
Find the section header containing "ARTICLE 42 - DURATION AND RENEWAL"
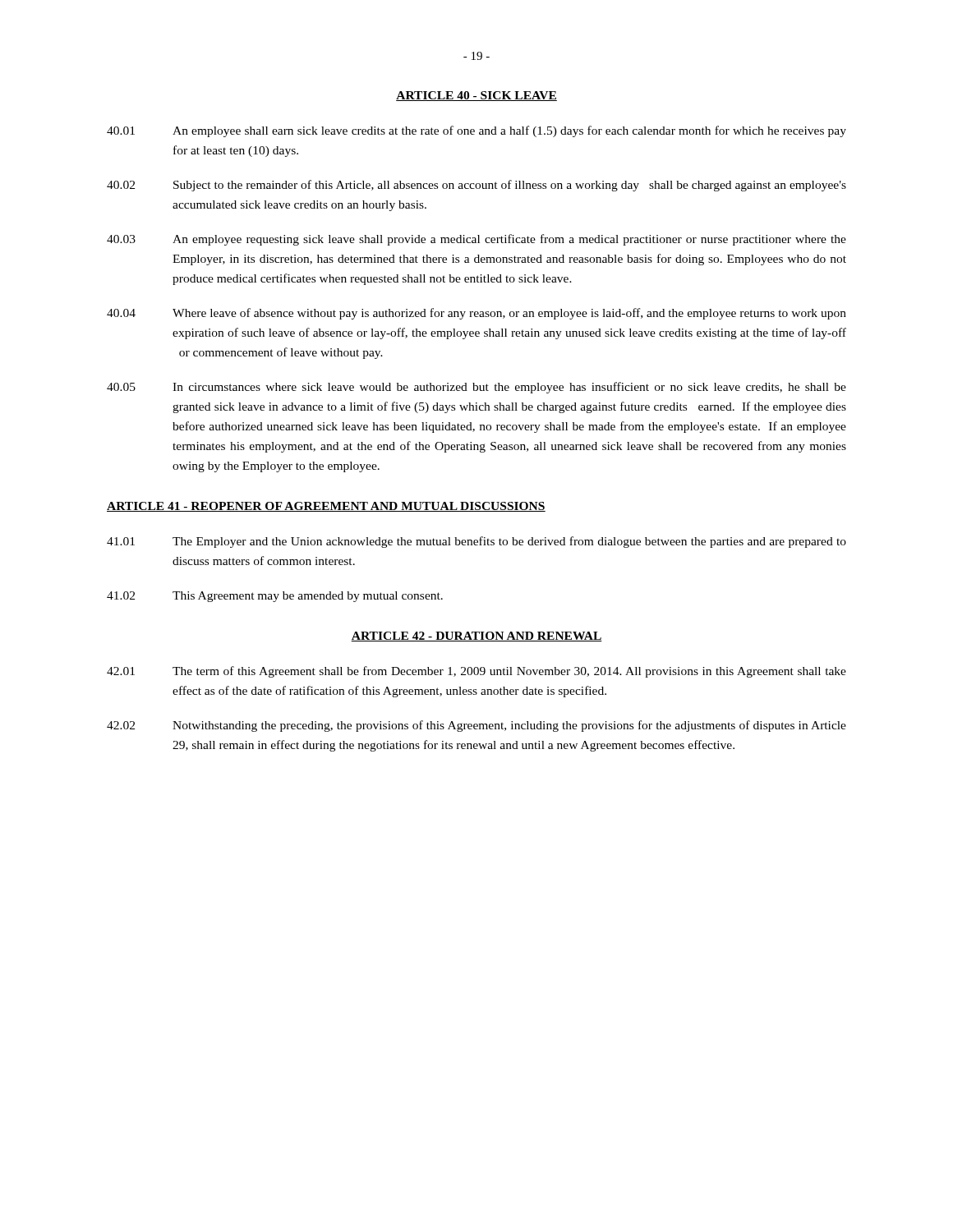(476, 636)
